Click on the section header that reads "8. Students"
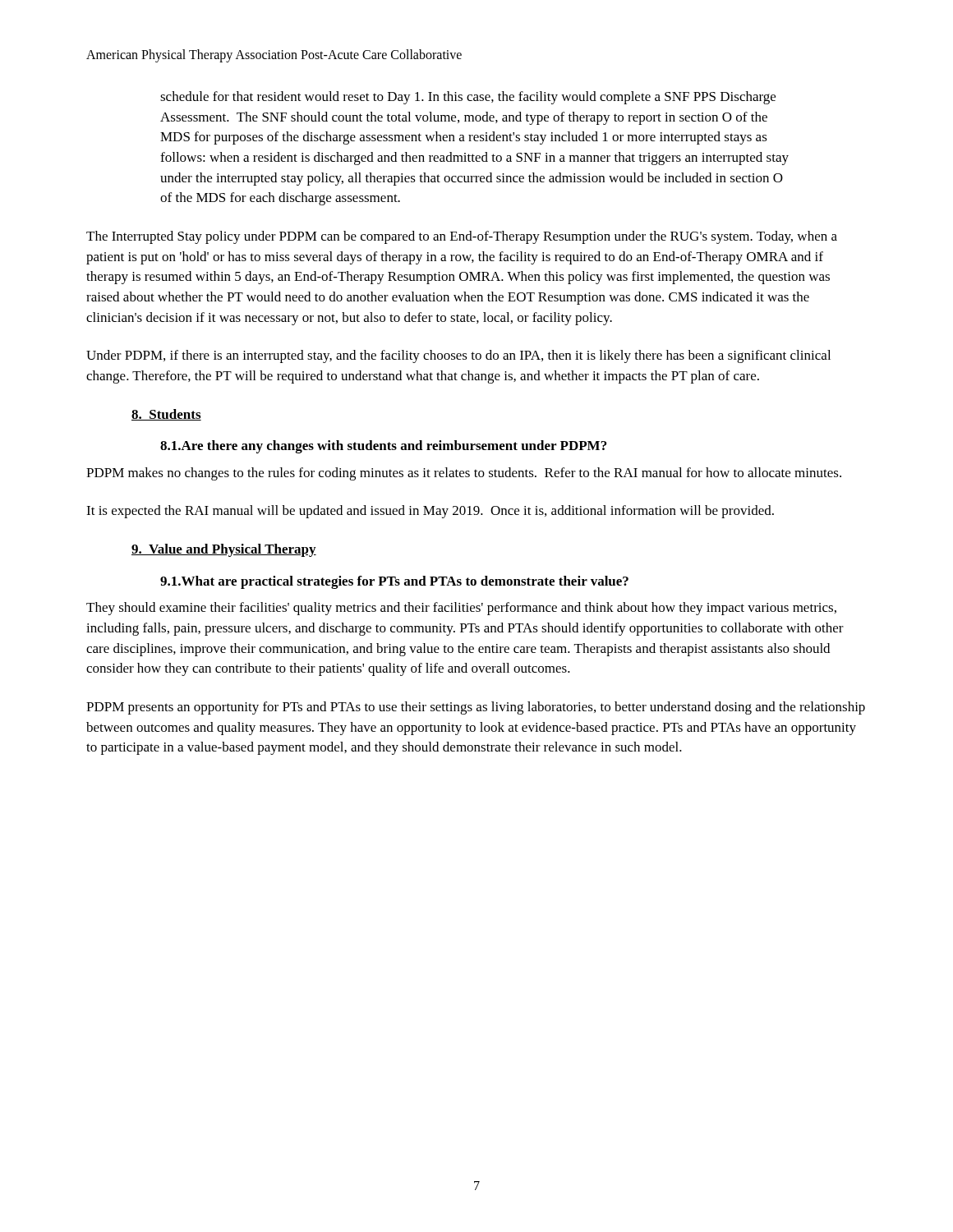This screenshot has width=953, height=1232. tap(166, 414)
